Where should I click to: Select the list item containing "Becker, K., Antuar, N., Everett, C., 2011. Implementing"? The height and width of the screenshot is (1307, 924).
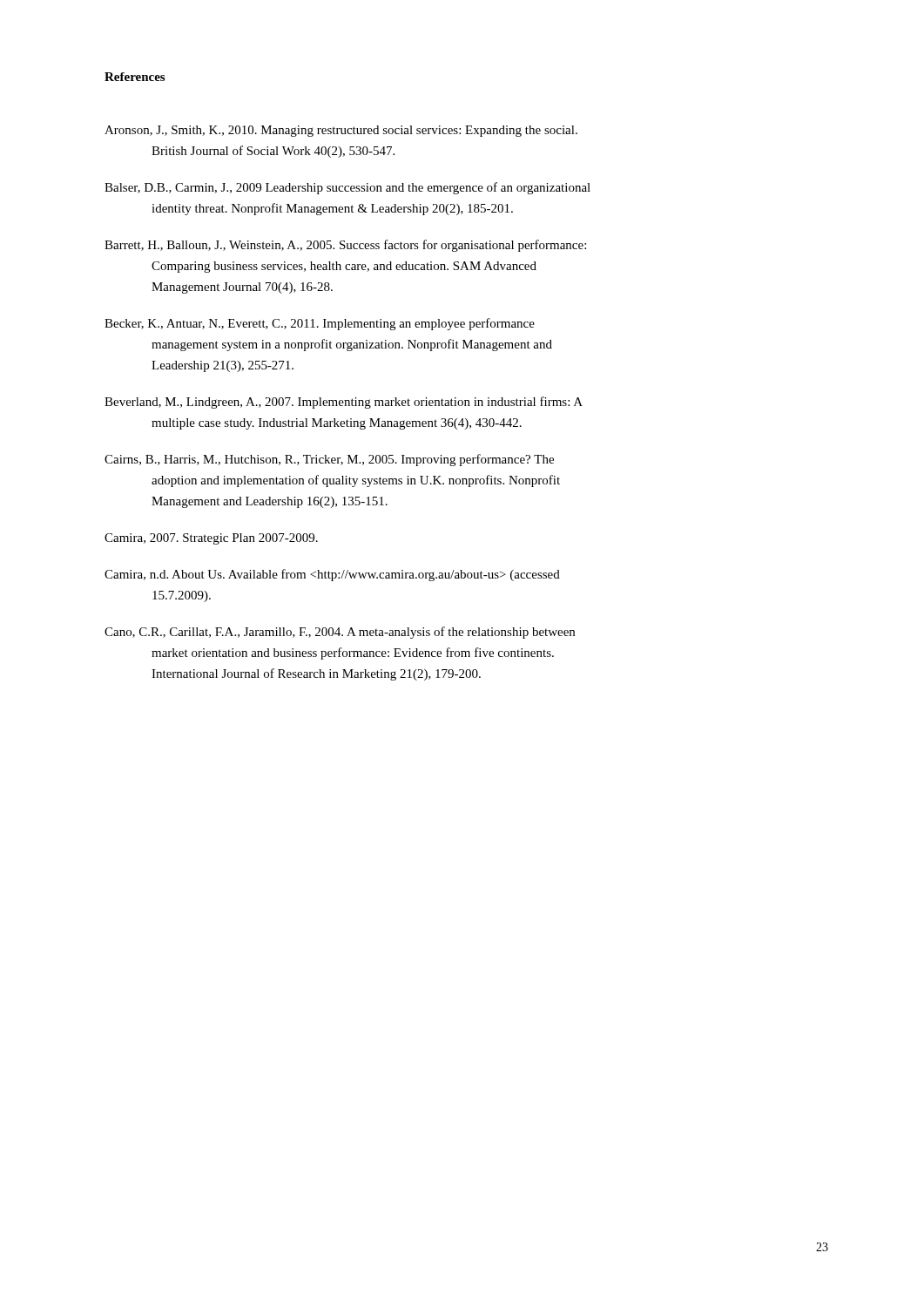tap(466, 344)
